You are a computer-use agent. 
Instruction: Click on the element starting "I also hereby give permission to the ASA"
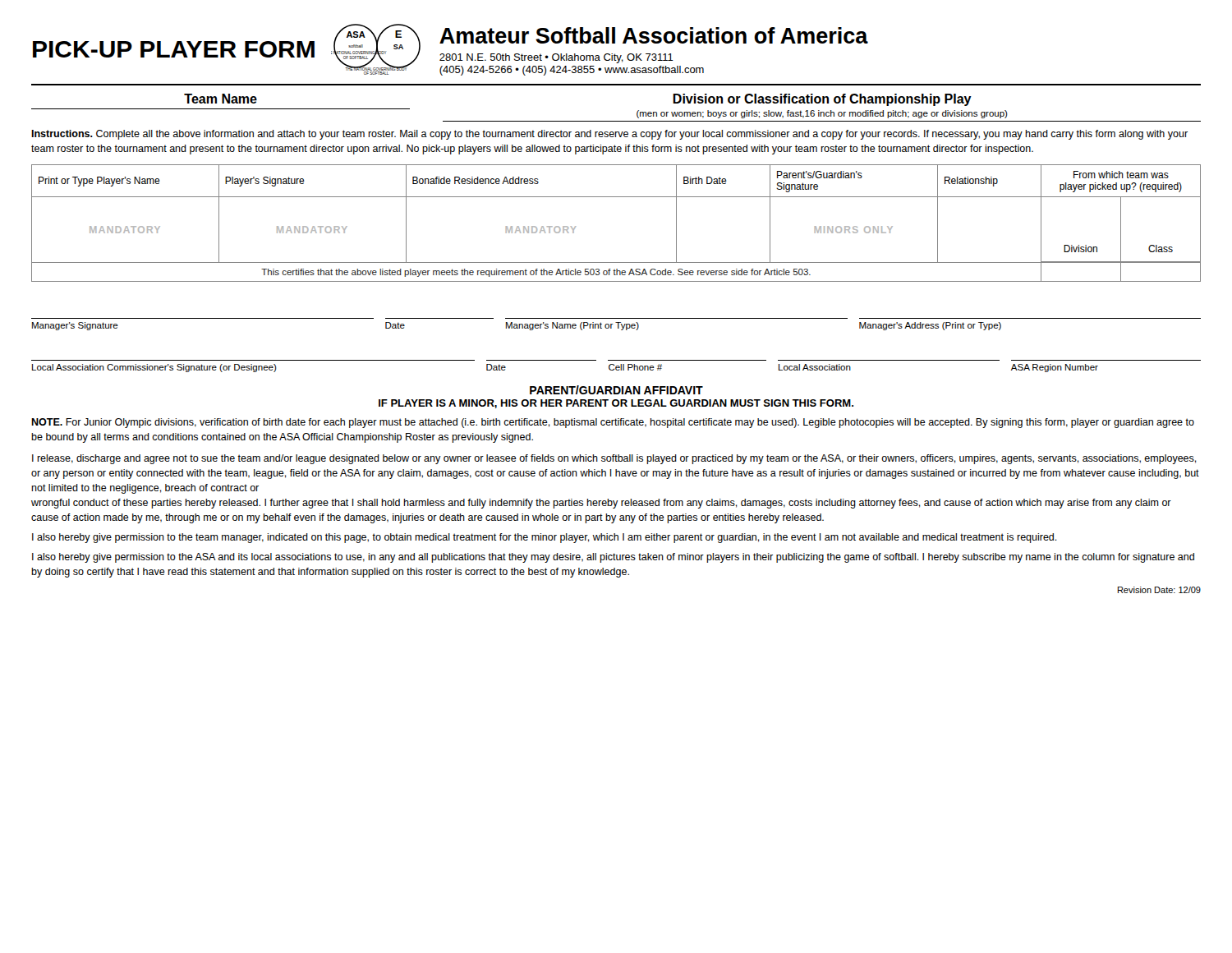tap(613, 565)
